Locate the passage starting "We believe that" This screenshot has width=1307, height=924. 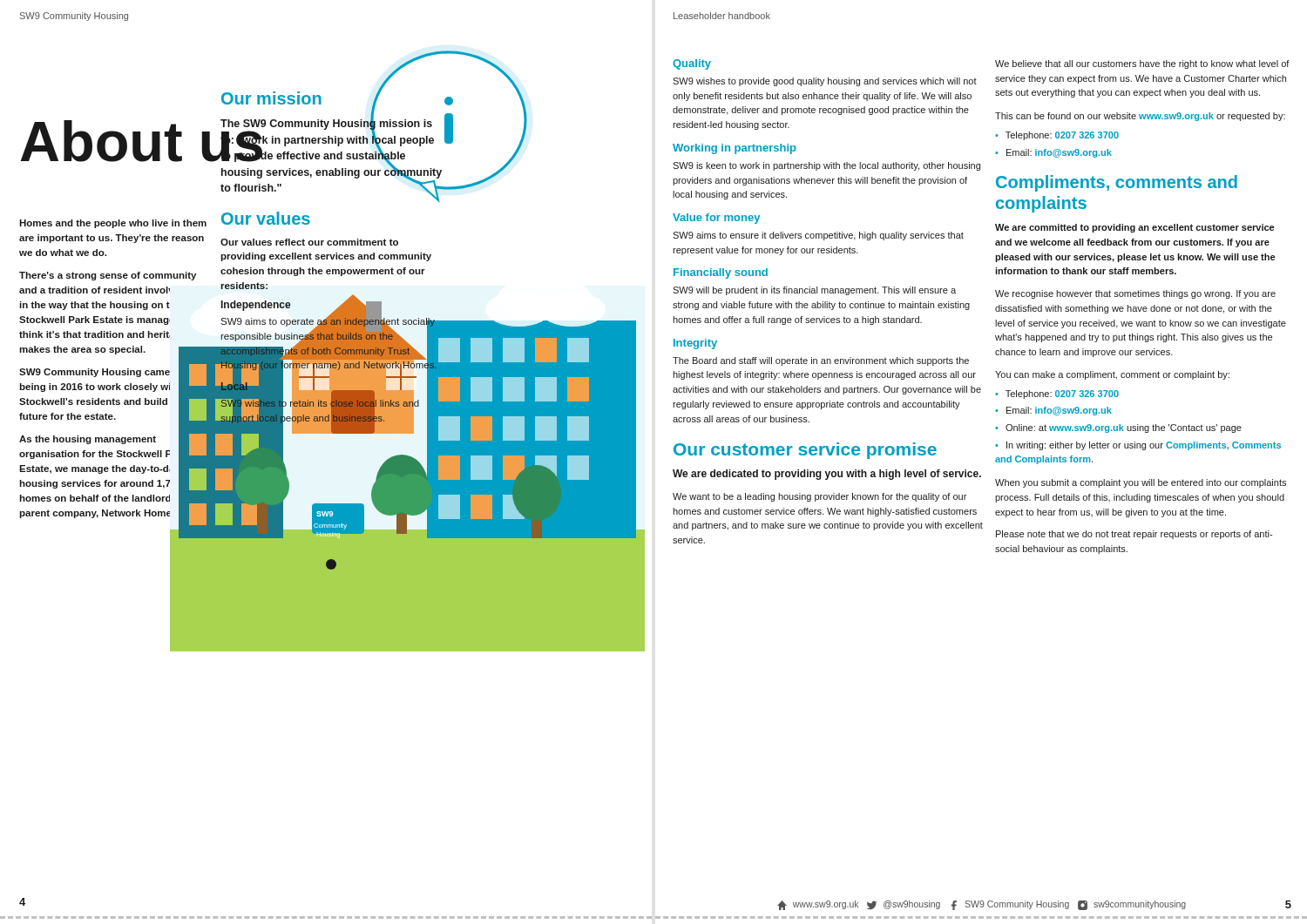point(1142,78)
